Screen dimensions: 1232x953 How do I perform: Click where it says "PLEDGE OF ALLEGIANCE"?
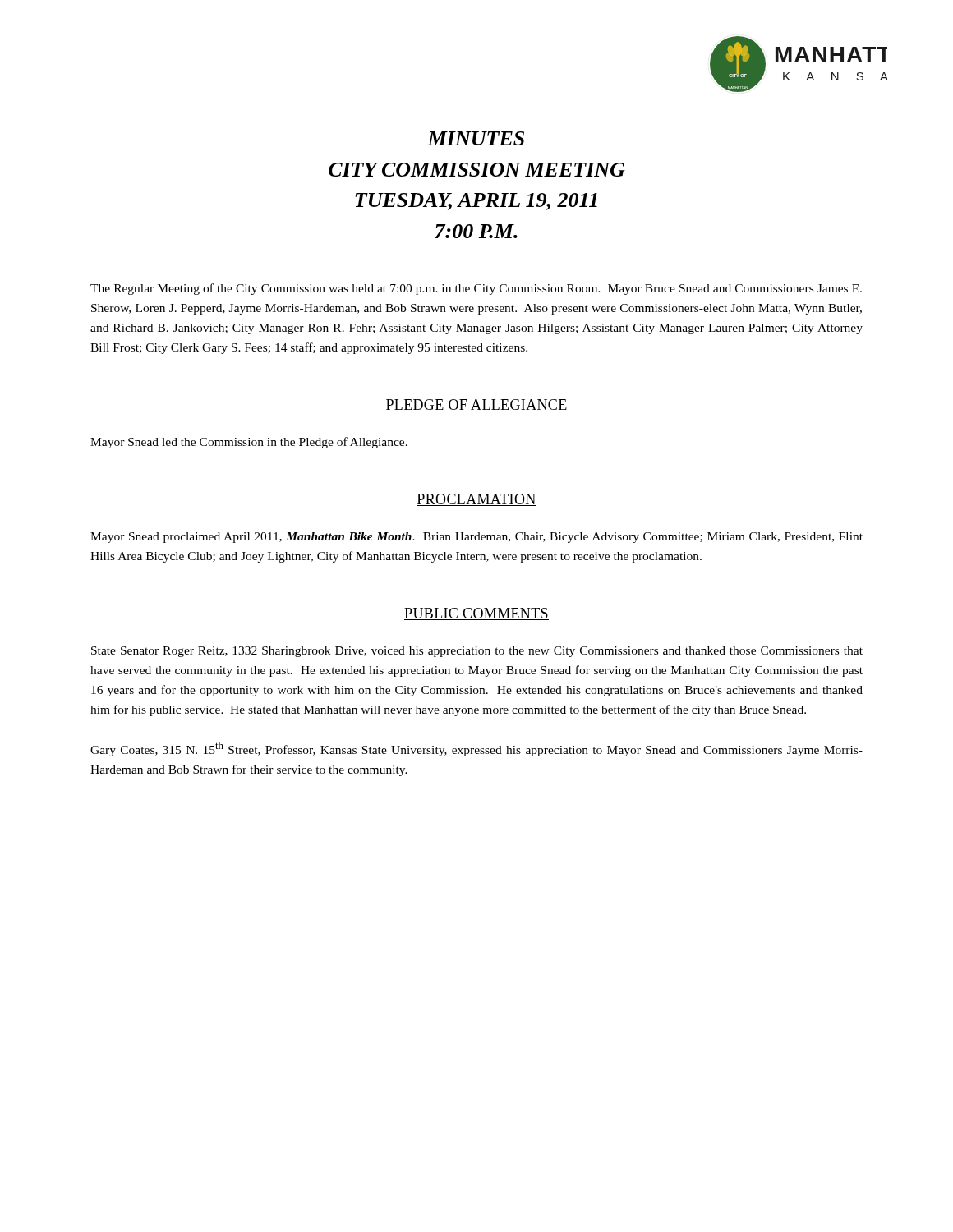pos(476,405)
